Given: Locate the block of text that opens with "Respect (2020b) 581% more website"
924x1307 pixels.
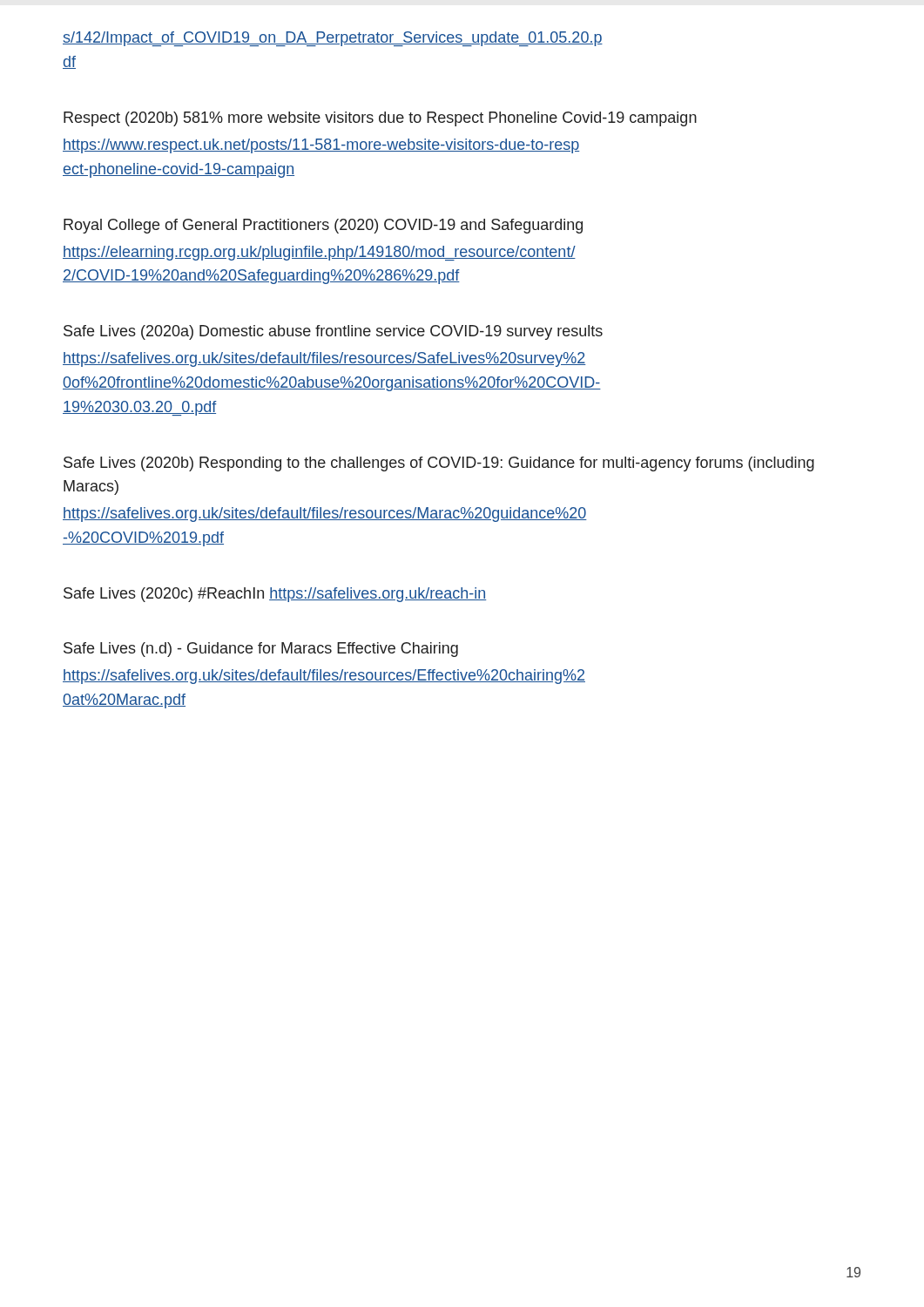Looking at the screenshot, I should [x=462, y=144].
